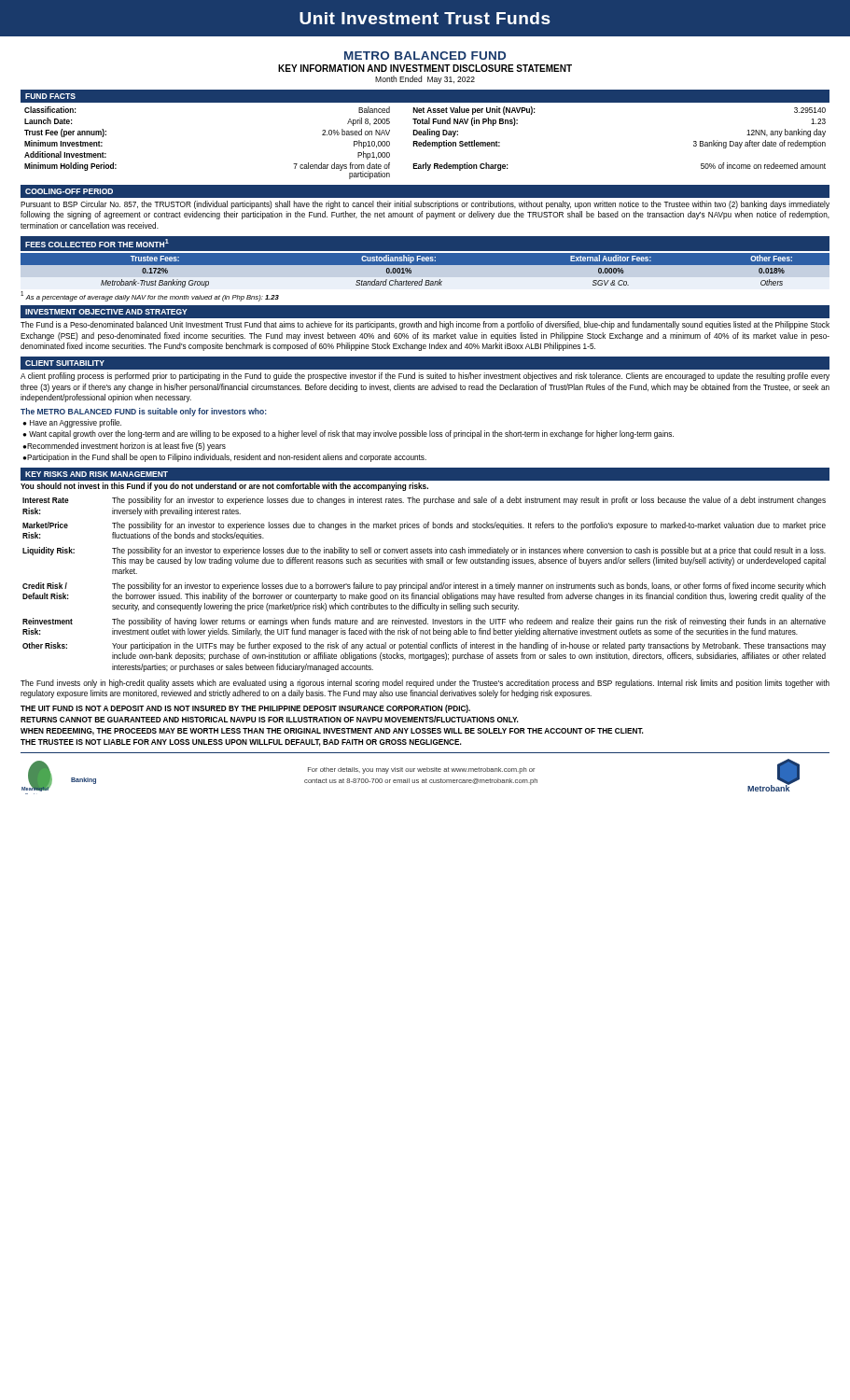Point to the text block starting "INVESTMENT OBJECTIVE AND"

point(106,312)
